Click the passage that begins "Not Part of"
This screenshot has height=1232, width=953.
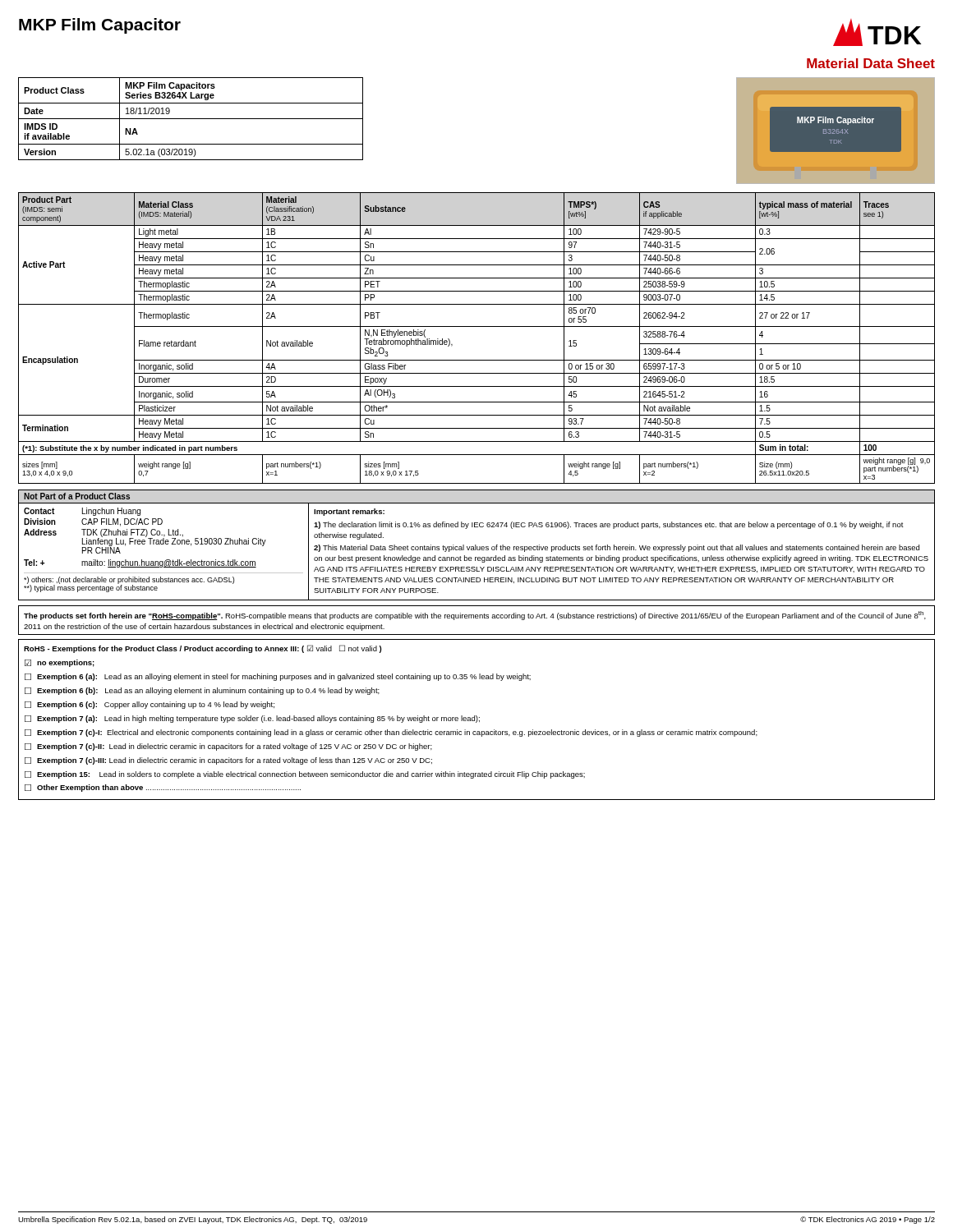coord(77,496)
